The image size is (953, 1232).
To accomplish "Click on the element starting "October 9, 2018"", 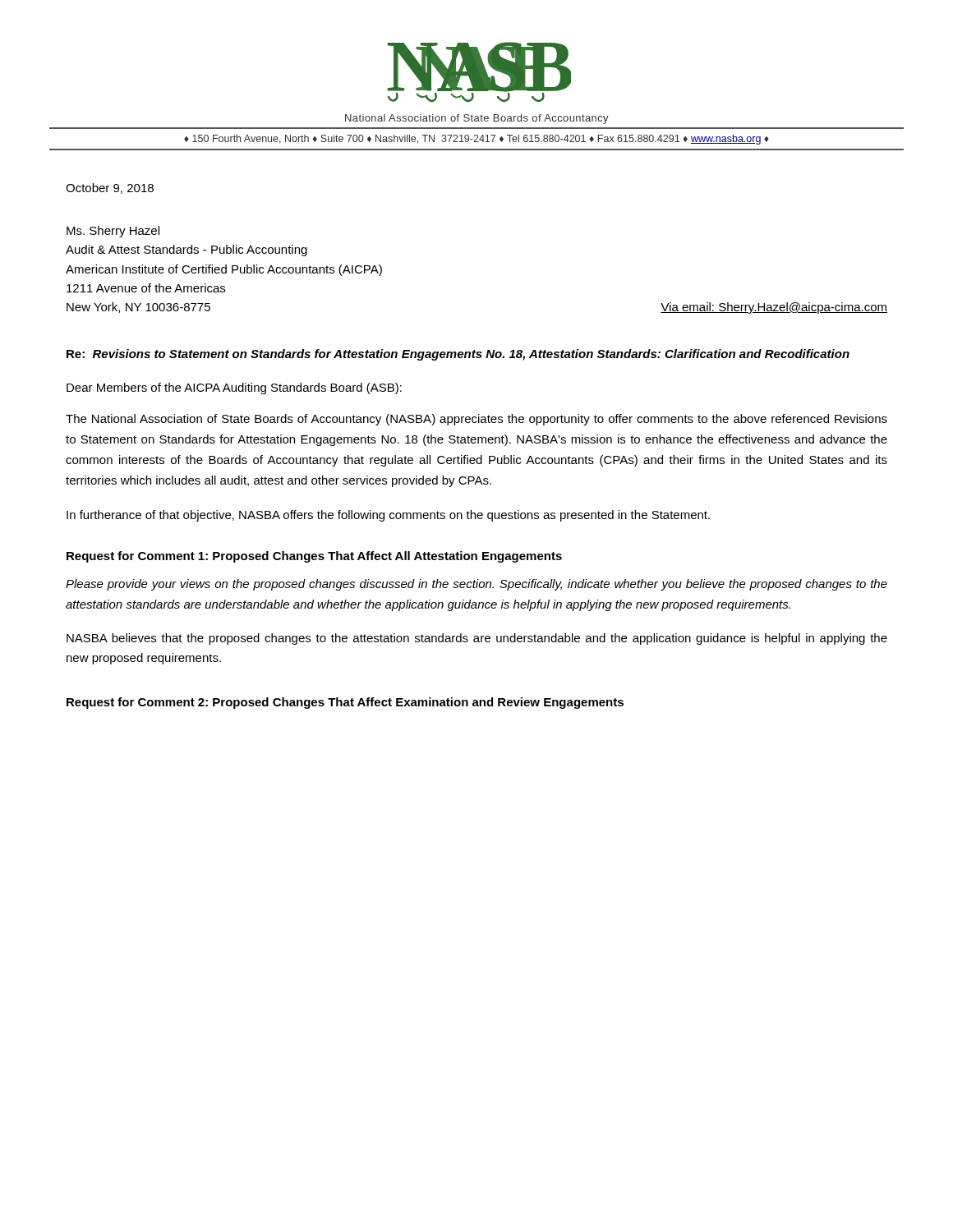I will click(x=110, y=188).
